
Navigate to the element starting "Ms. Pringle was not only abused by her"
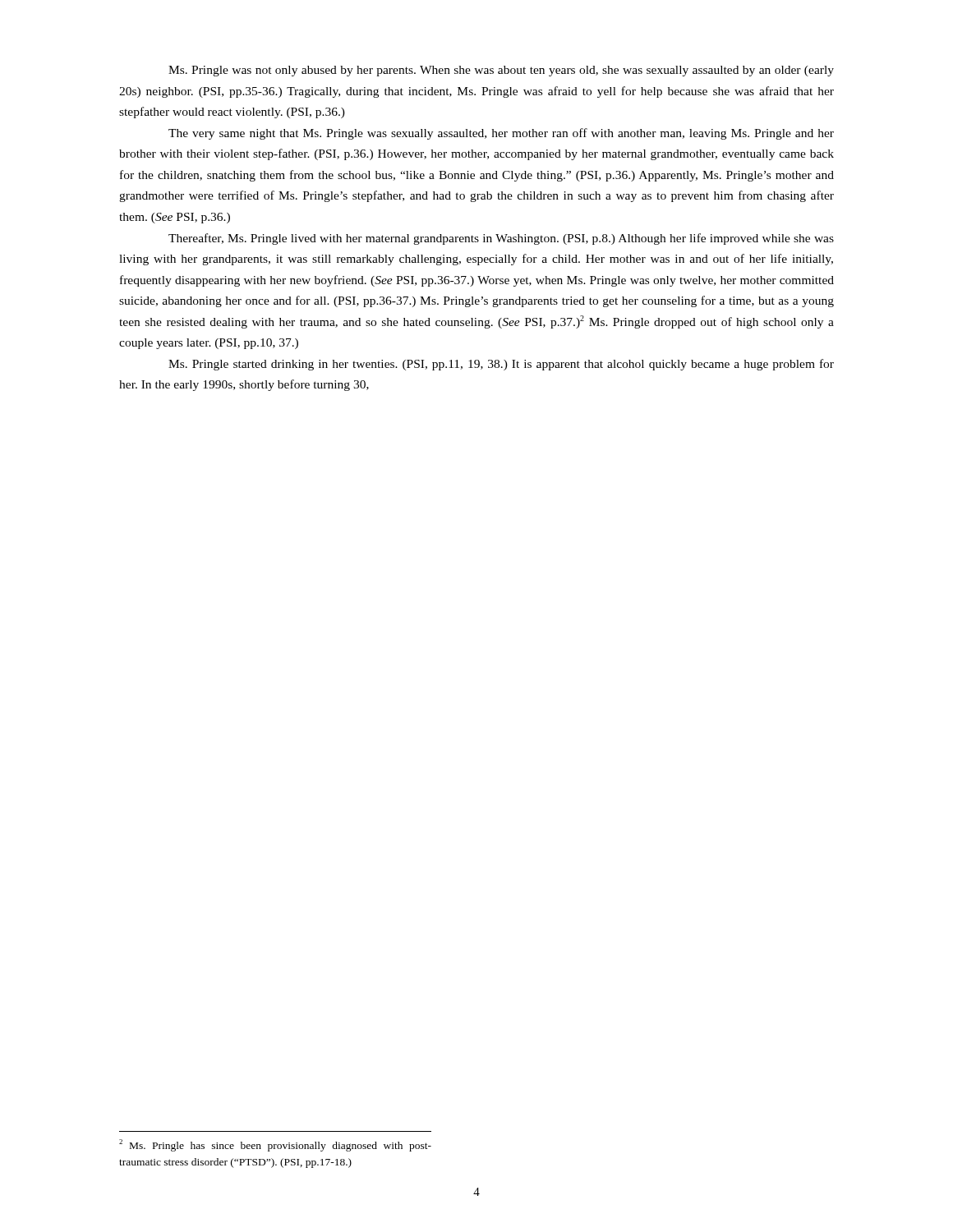point(476,91)
